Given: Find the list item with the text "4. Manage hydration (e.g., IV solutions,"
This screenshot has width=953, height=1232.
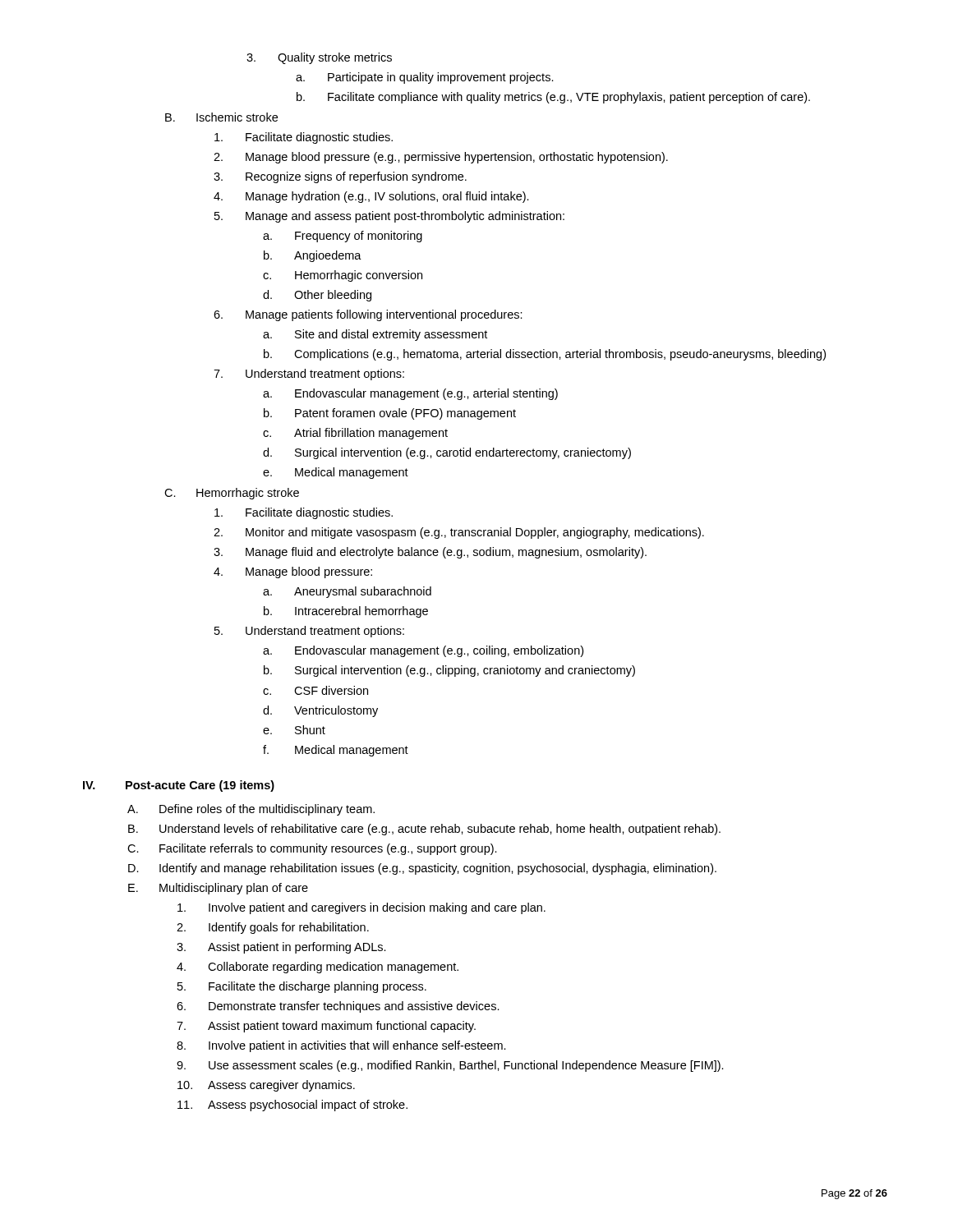Looking at the screenshot, I should 371,197.
